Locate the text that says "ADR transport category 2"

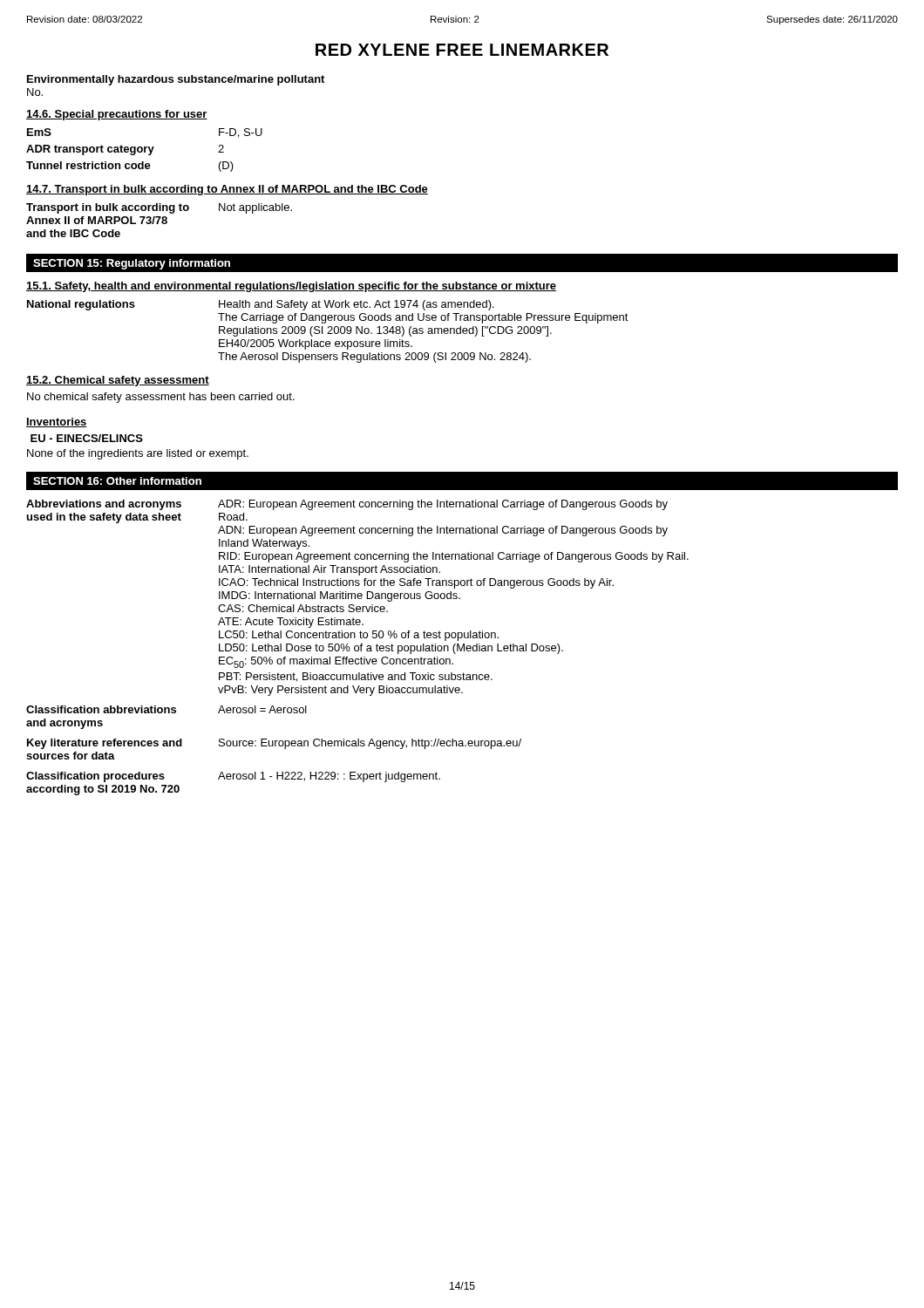[125, 149]
